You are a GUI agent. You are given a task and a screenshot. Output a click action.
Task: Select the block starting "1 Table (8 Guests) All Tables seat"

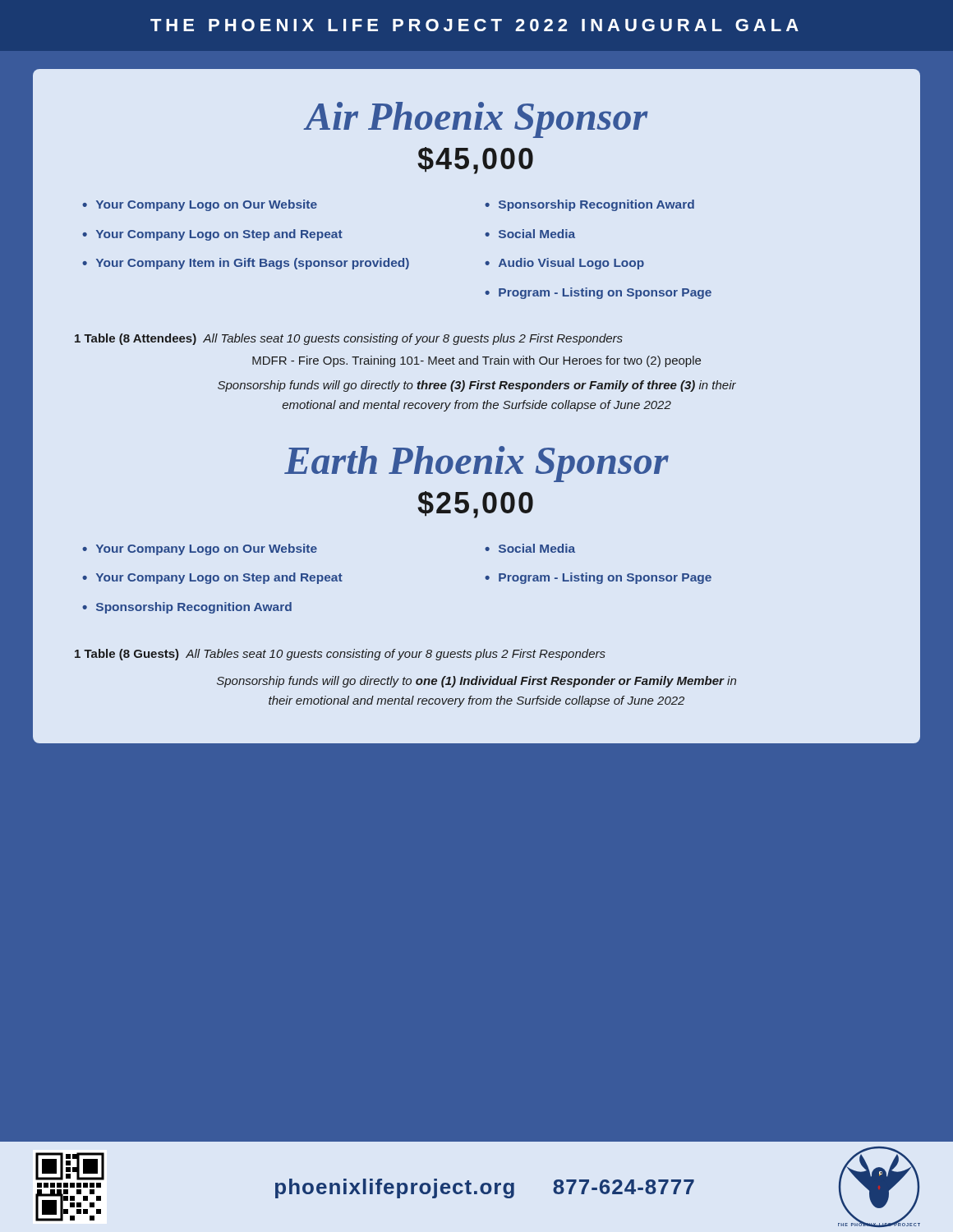click(340, 653)
